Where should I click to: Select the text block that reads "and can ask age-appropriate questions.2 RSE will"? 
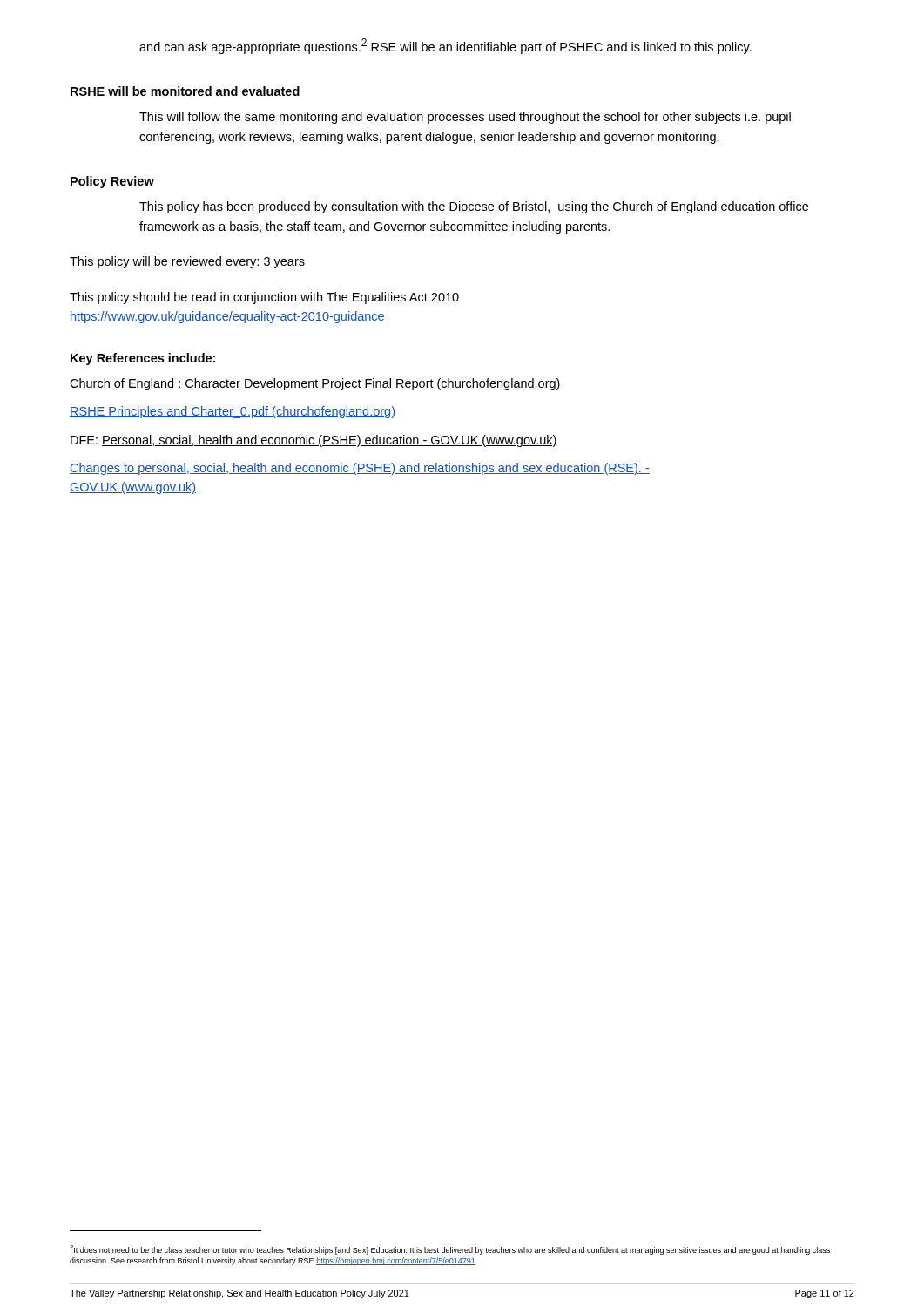(x=446, y=45)
